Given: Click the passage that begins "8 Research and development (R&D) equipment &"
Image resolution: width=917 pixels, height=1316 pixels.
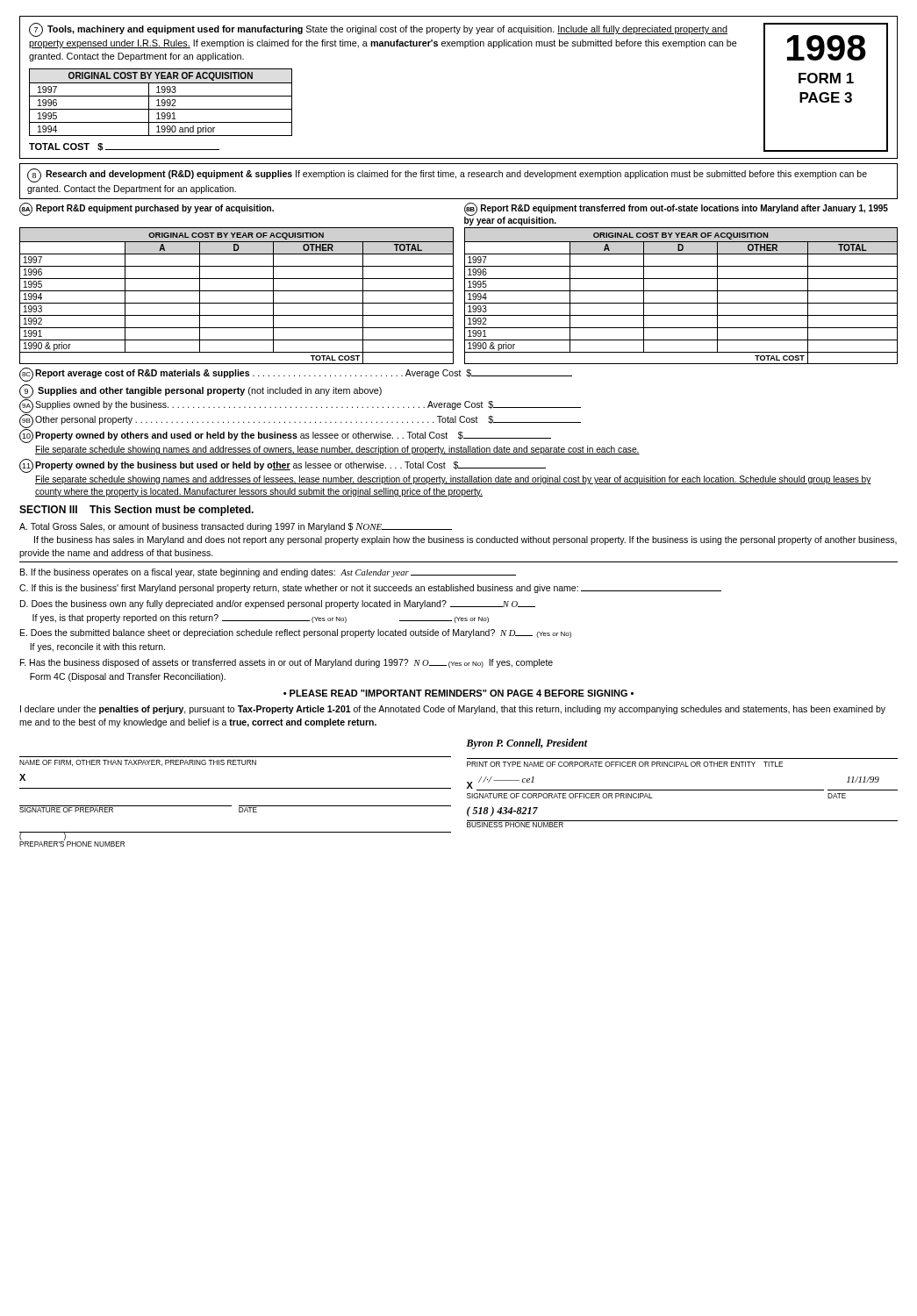Looking at the screenshot, I should (447, 181).
